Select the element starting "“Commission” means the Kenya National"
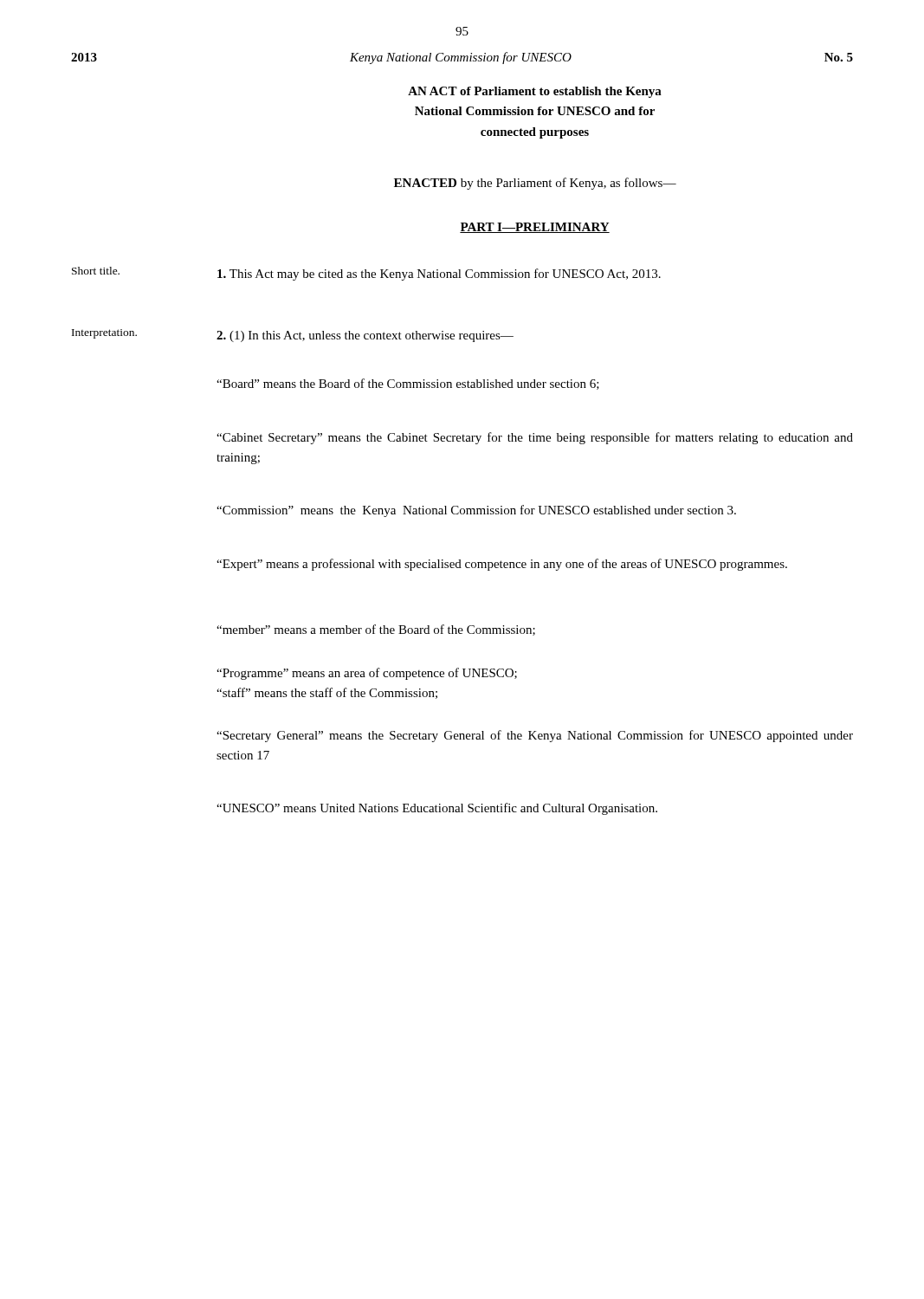924x1299 pixels. click(x=477, y=510)
